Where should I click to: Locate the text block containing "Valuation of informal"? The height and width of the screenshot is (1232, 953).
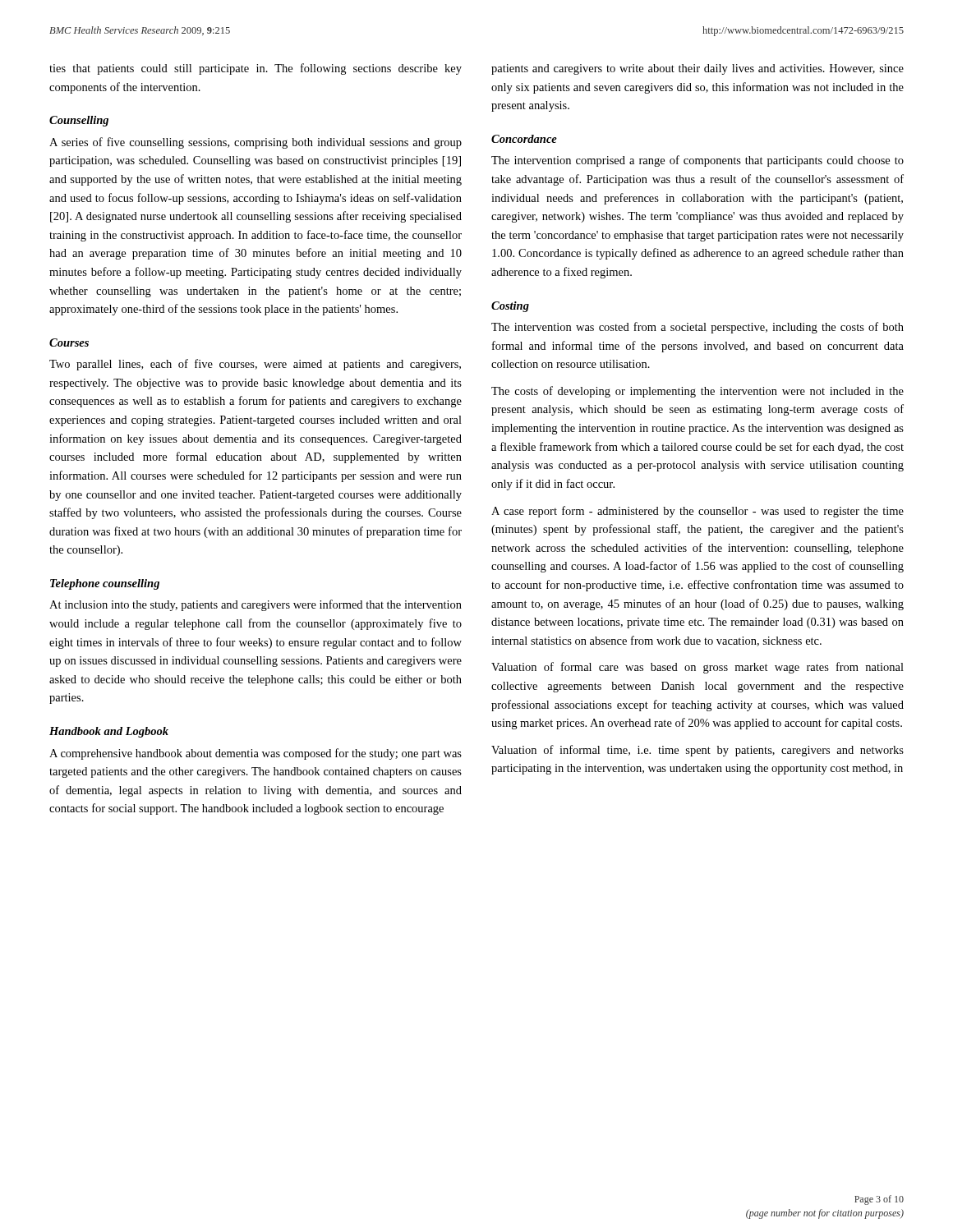coord(698,759)
